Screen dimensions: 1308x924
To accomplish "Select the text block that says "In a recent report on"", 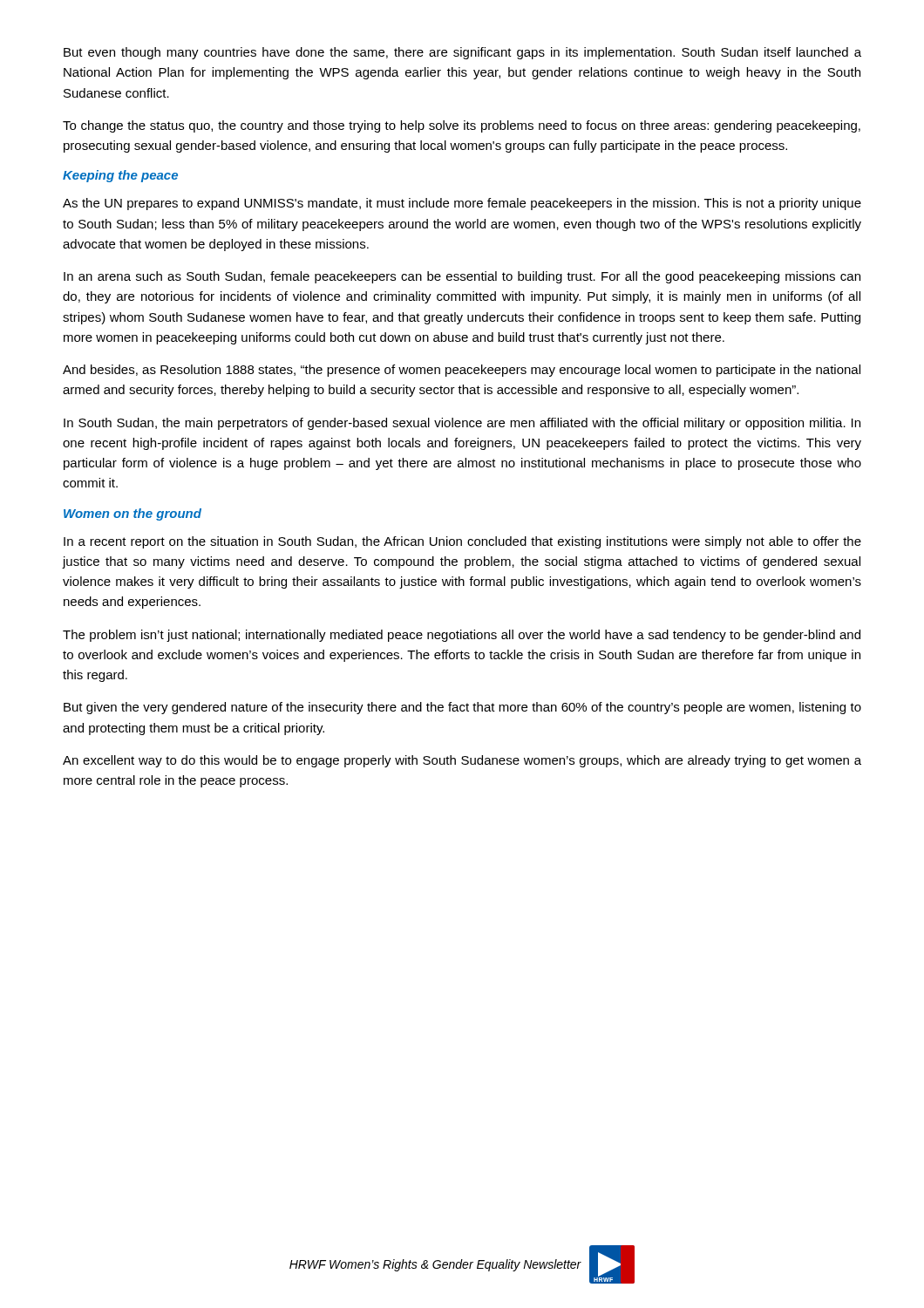I will click(x=462, y=571).
